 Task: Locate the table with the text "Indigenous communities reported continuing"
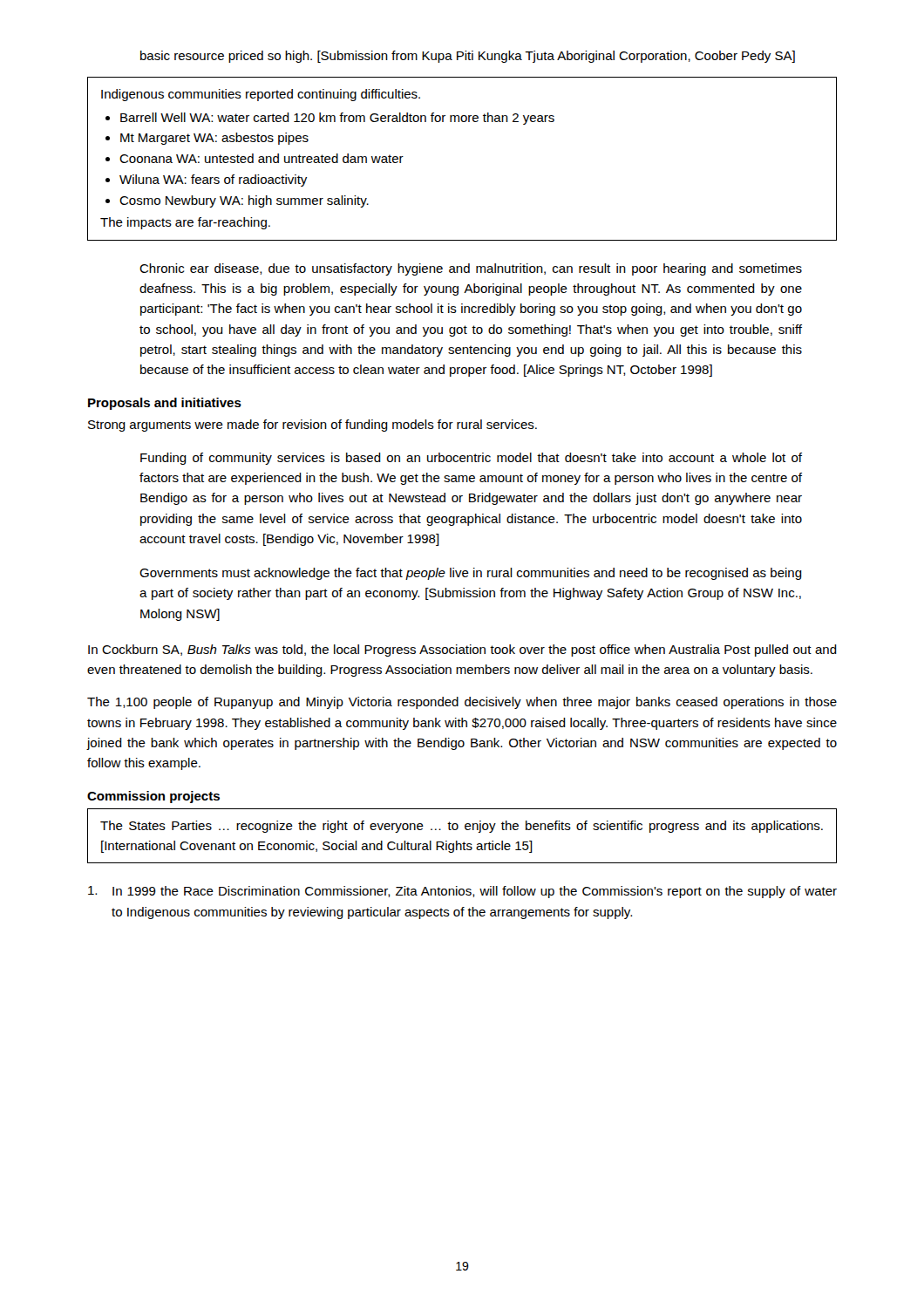click(462, 159)
